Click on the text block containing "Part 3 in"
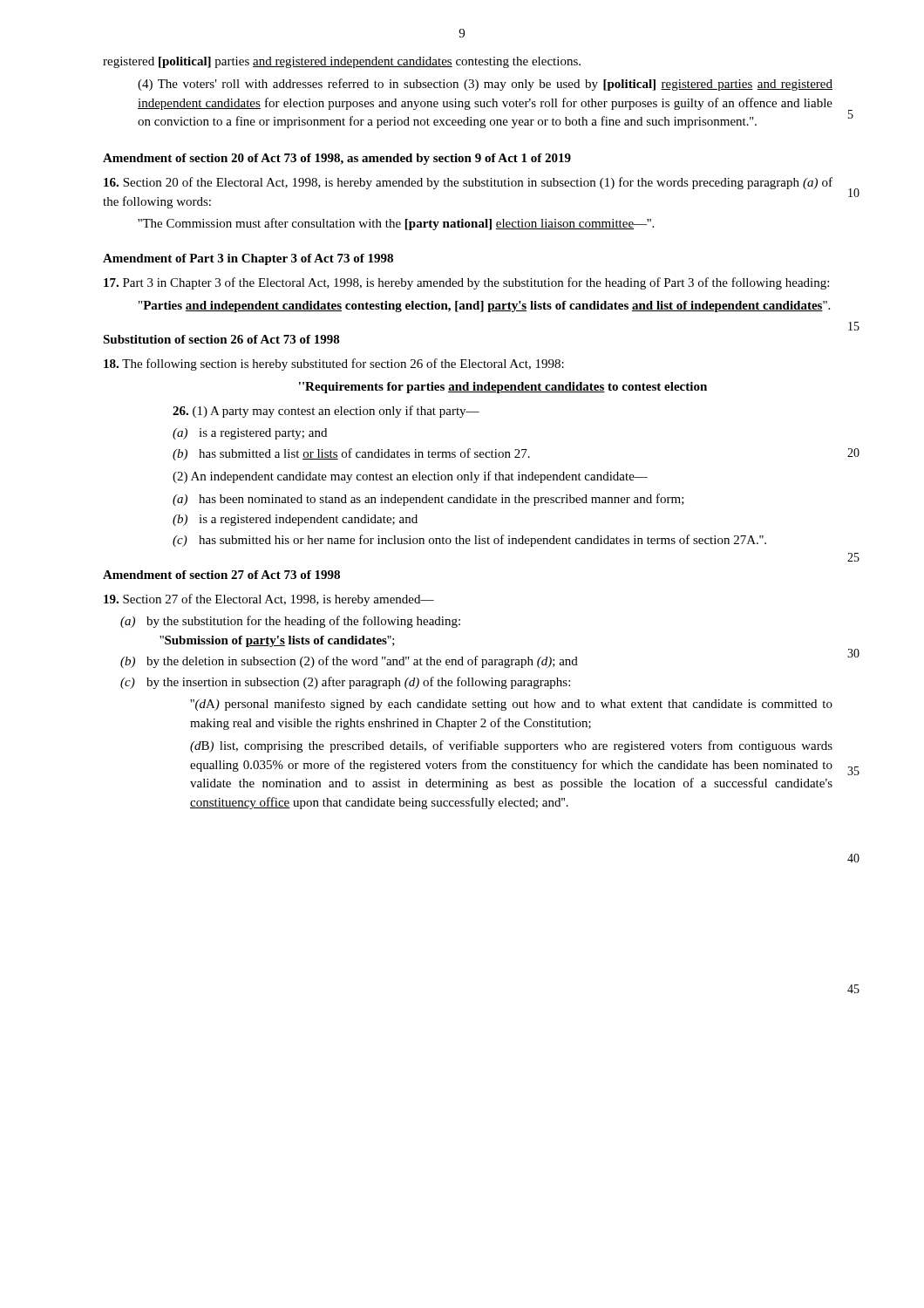This screenshot has height=1308, width=924. click(x=468, y=283)
